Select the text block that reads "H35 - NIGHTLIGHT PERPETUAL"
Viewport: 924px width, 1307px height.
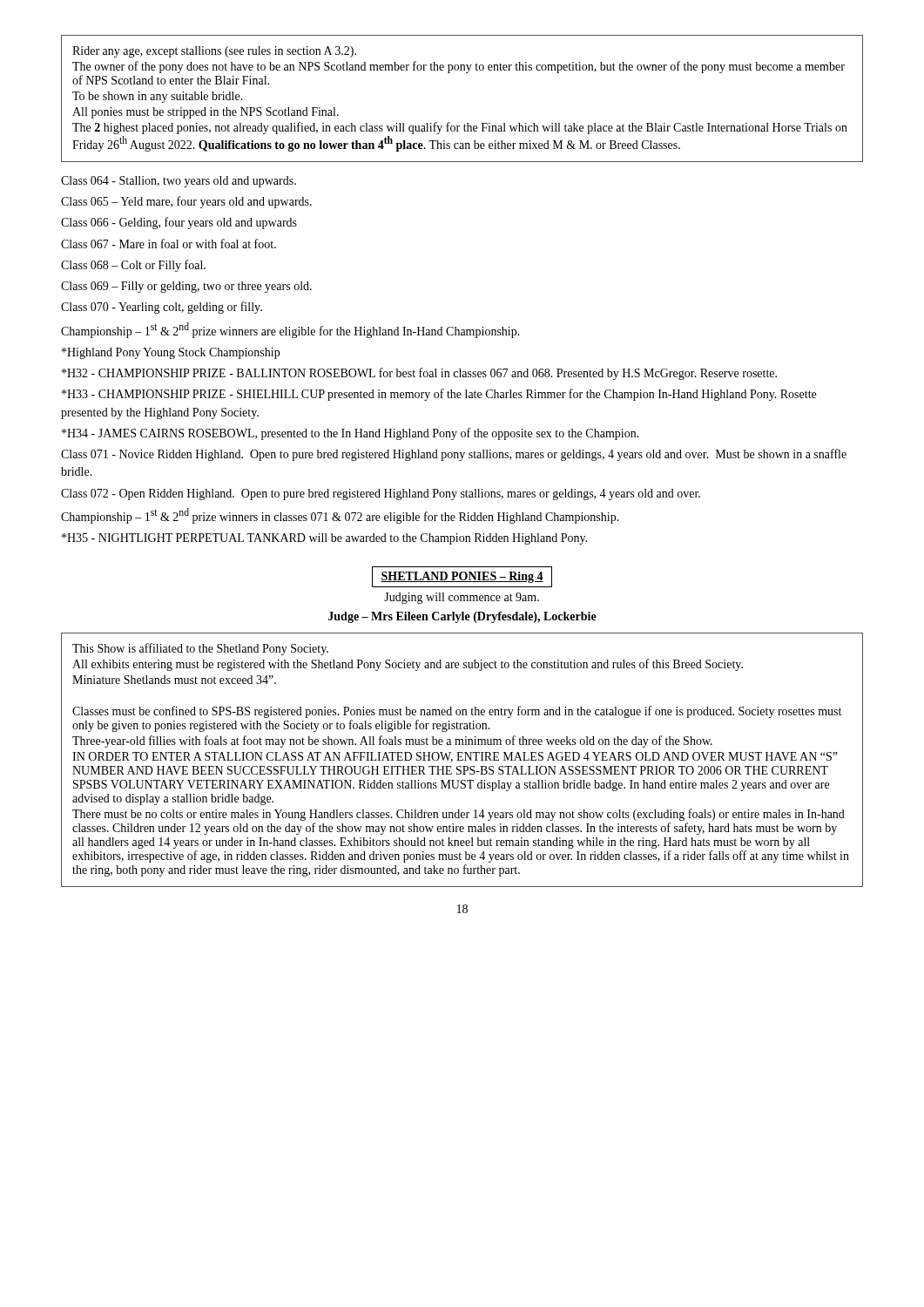(324, 538)
